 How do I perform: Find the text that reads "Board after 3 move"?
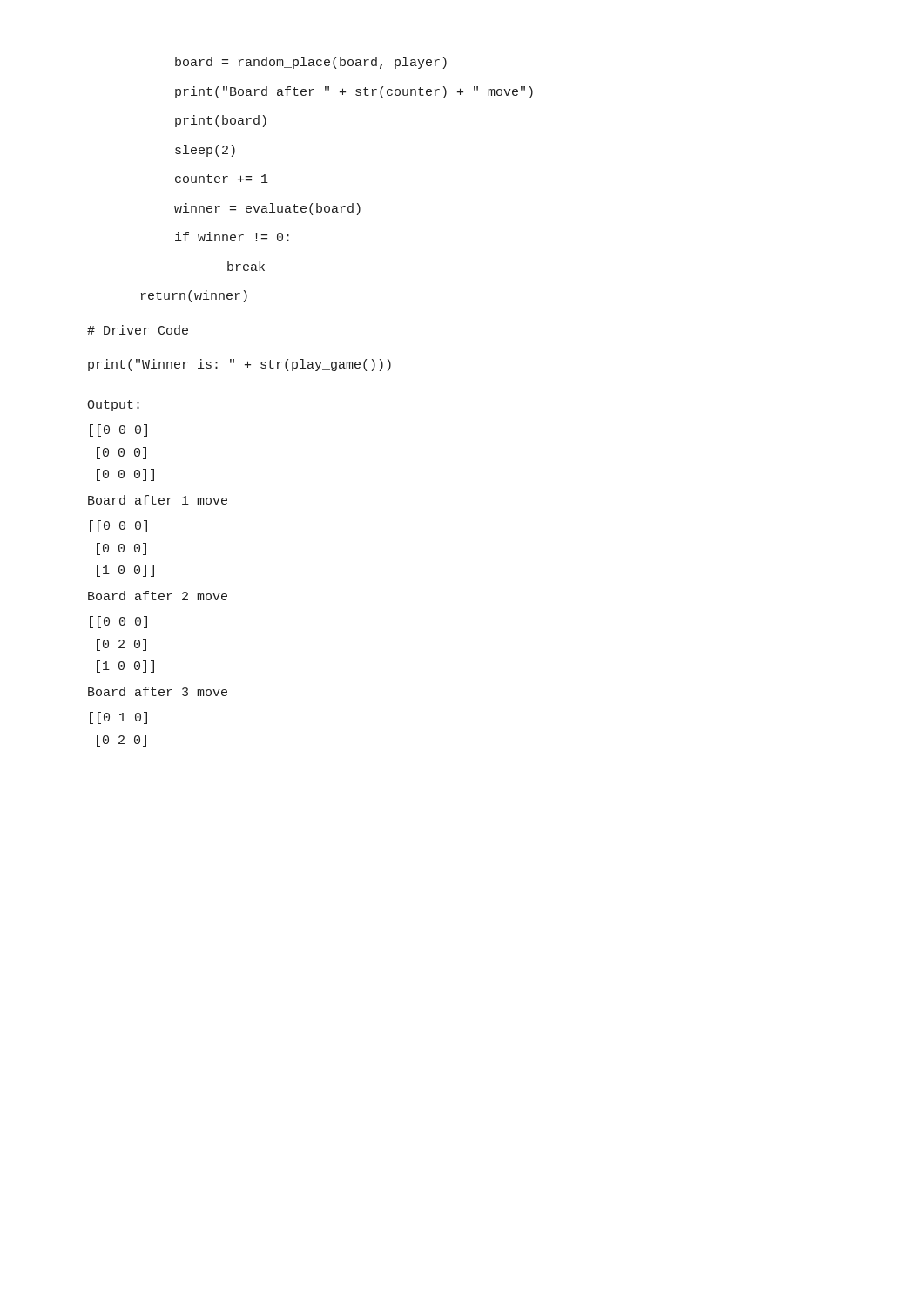(x=158, y=693)
